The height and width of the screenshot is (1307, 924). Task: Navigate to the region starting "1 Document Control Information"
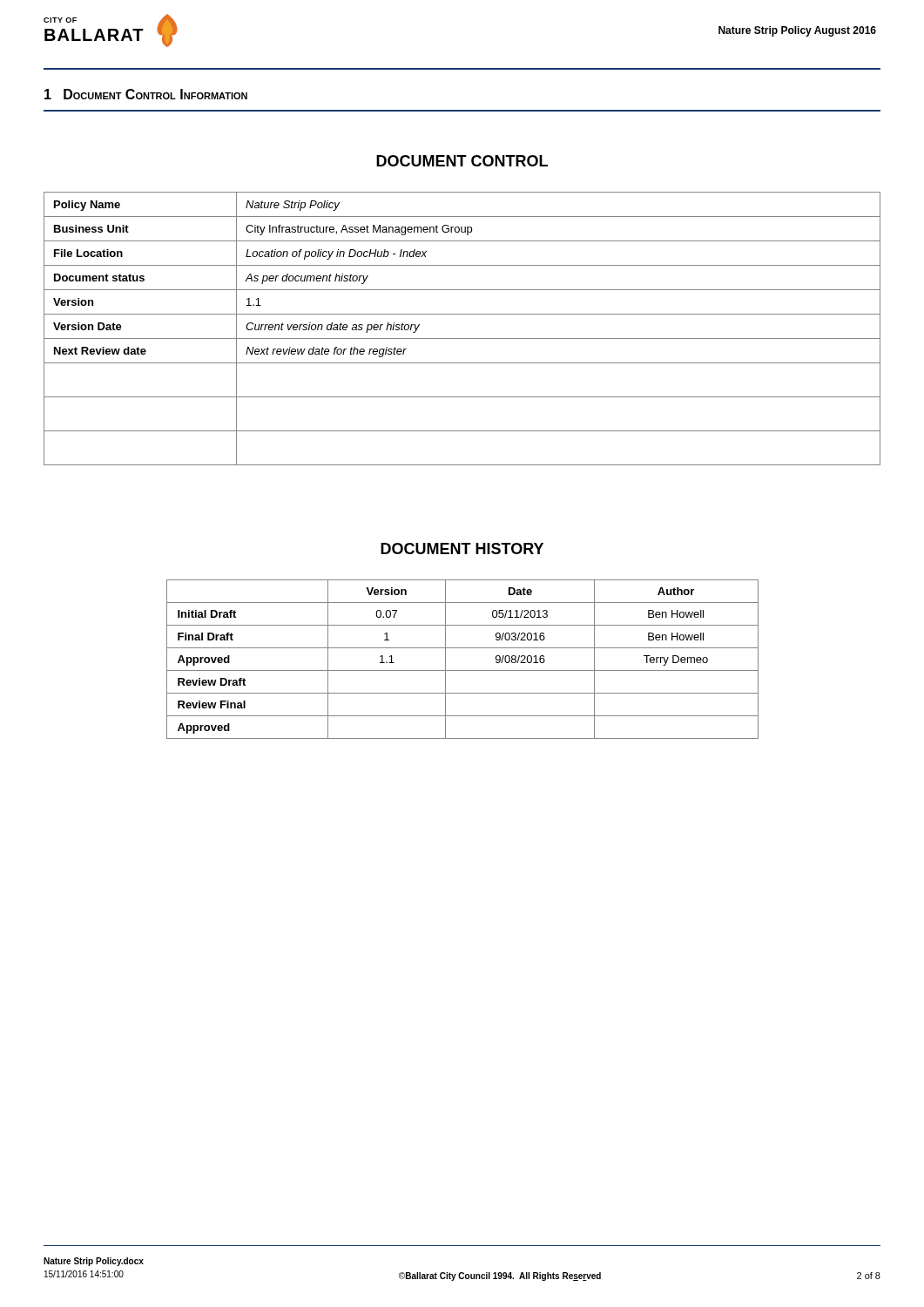(x=462, y=99)
